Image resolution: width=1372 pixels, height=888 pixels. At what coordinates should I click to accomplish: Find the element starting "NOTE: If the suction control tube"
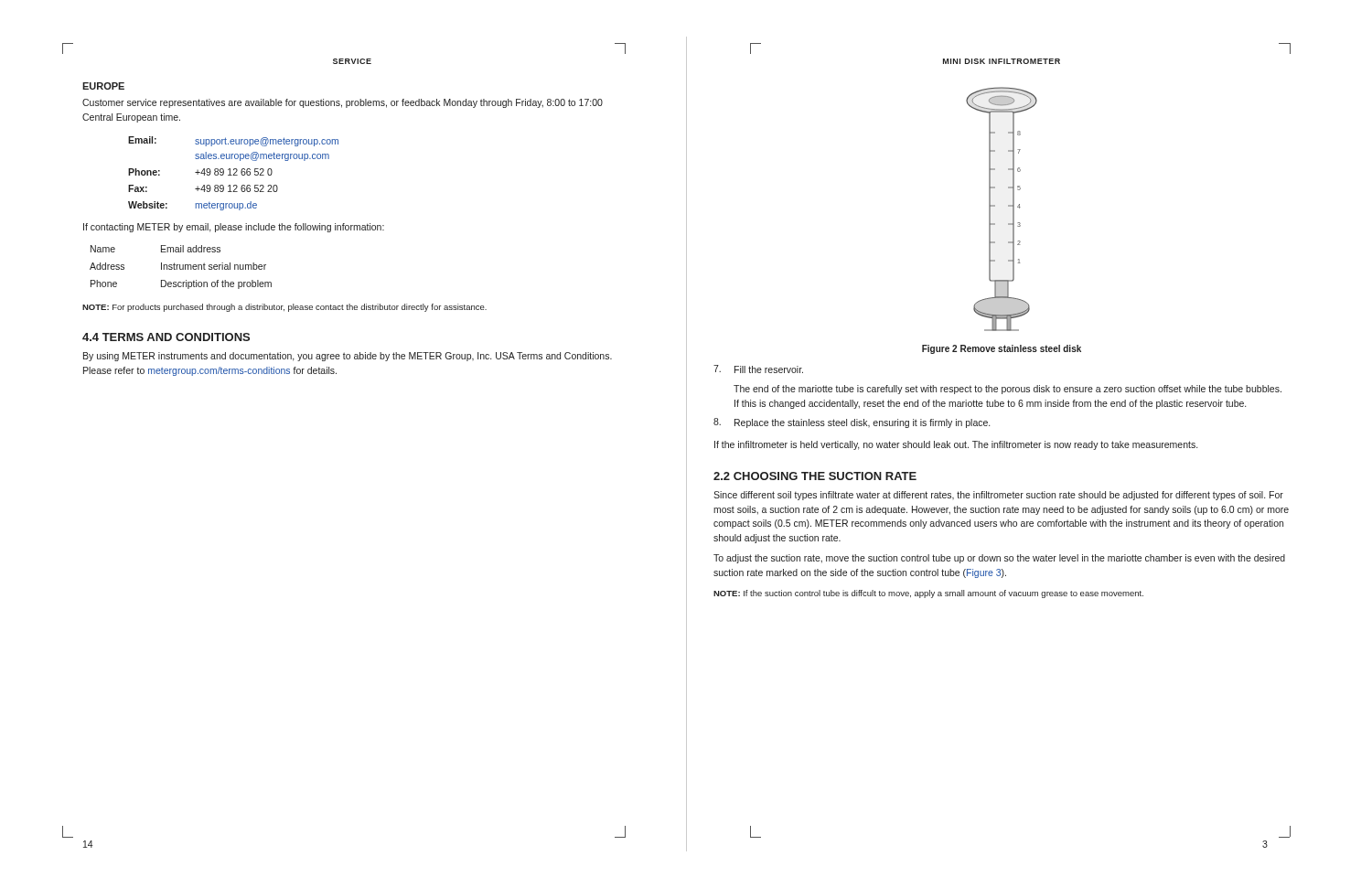(x=929, y=593)
